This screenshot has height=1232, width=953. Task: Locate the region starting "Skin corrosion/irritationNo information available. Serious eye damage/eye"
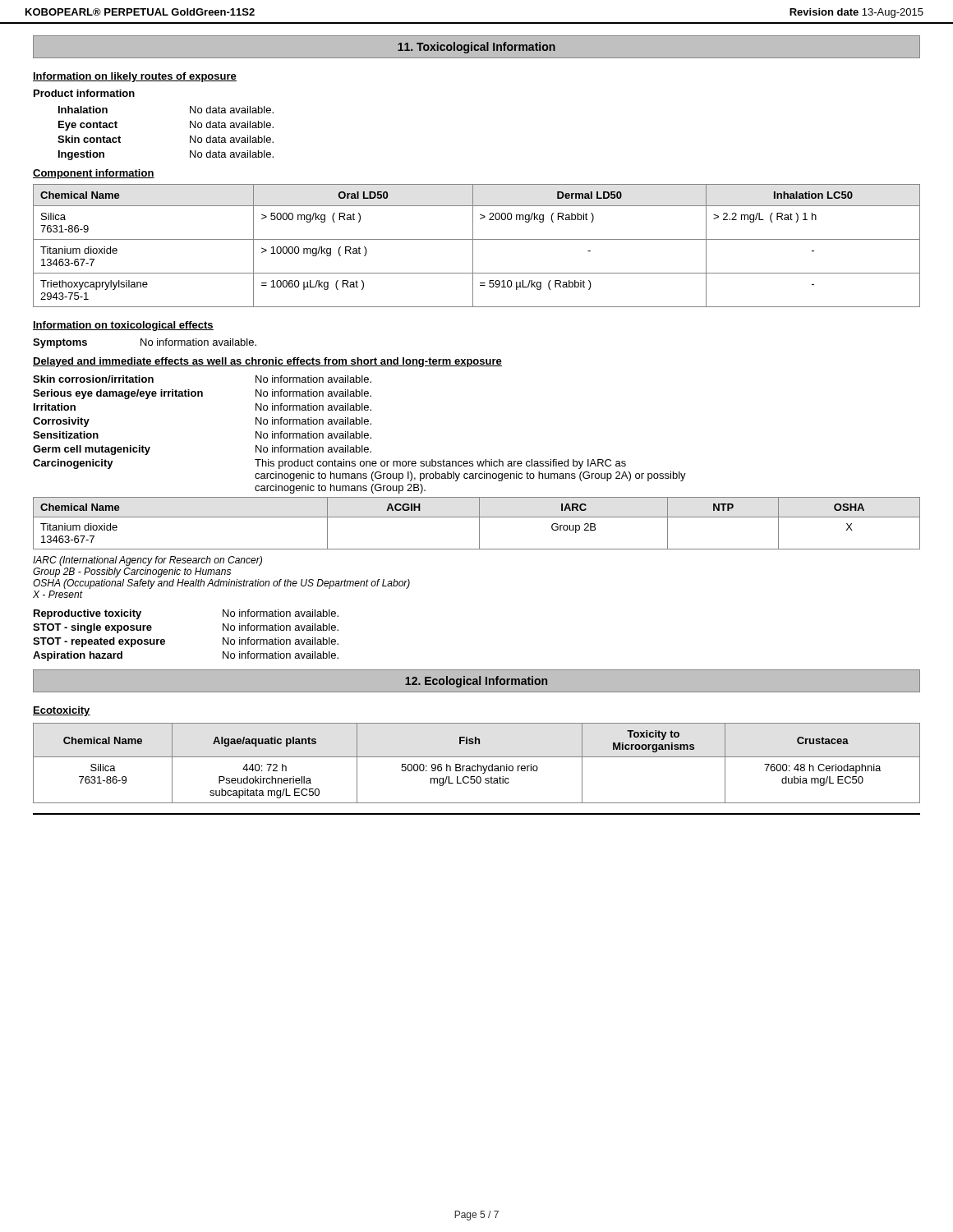click(359, 434)
